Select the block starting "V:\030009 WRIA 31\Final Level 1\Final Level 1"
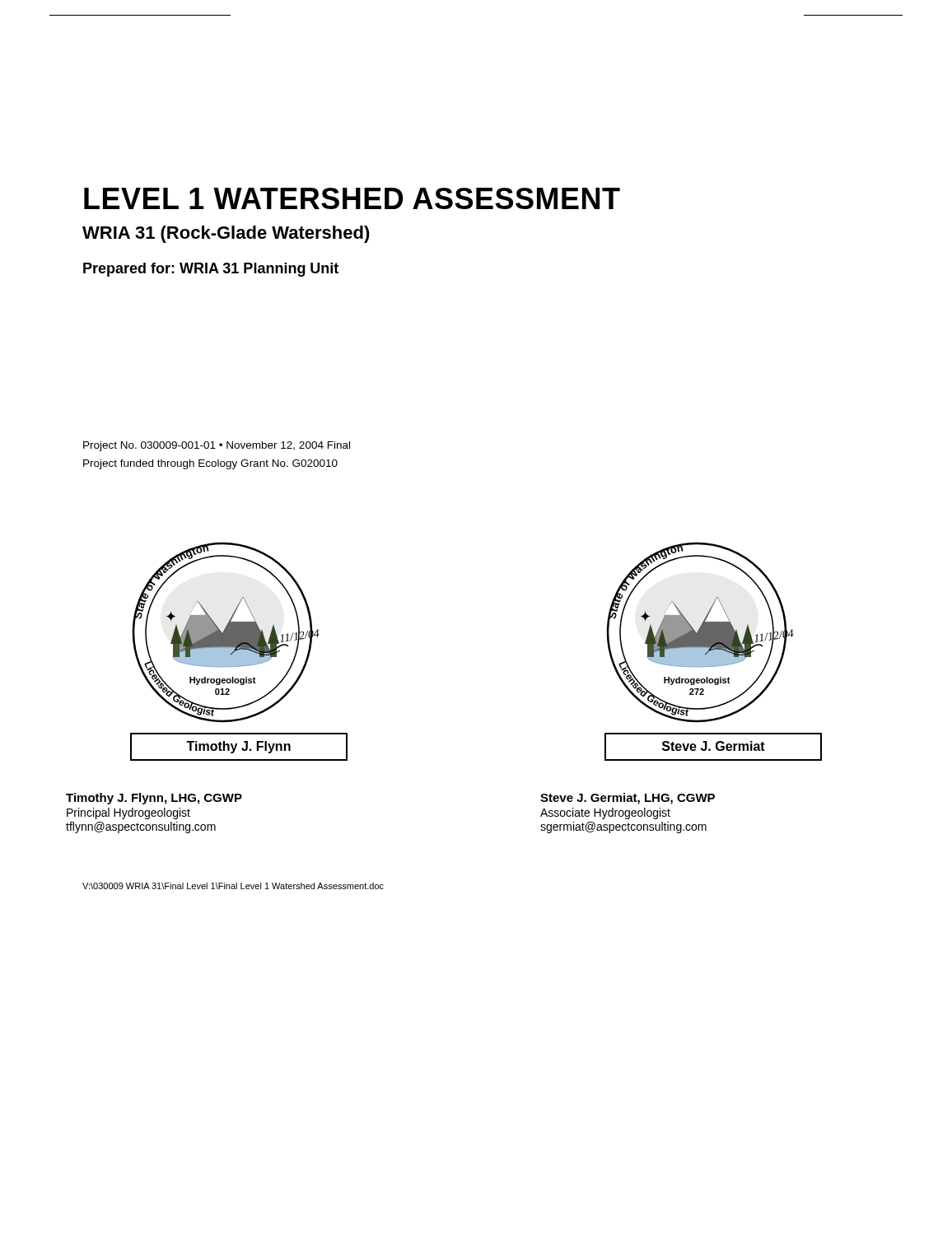Viewport: 952px width, 1235px height. (233, 886)
